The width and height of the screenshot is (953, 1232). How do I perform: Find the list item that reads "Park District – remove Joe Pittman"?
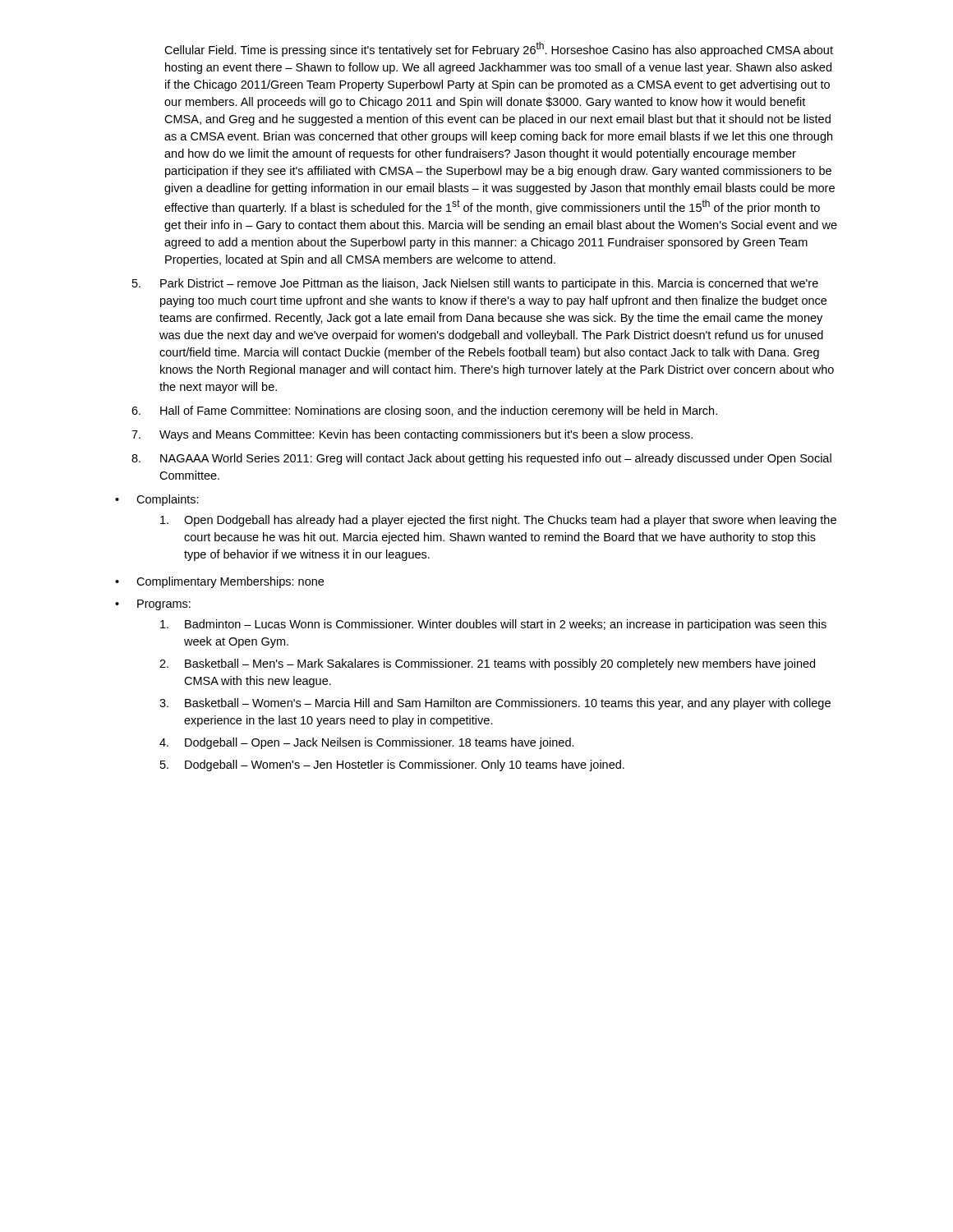[499, 335]
